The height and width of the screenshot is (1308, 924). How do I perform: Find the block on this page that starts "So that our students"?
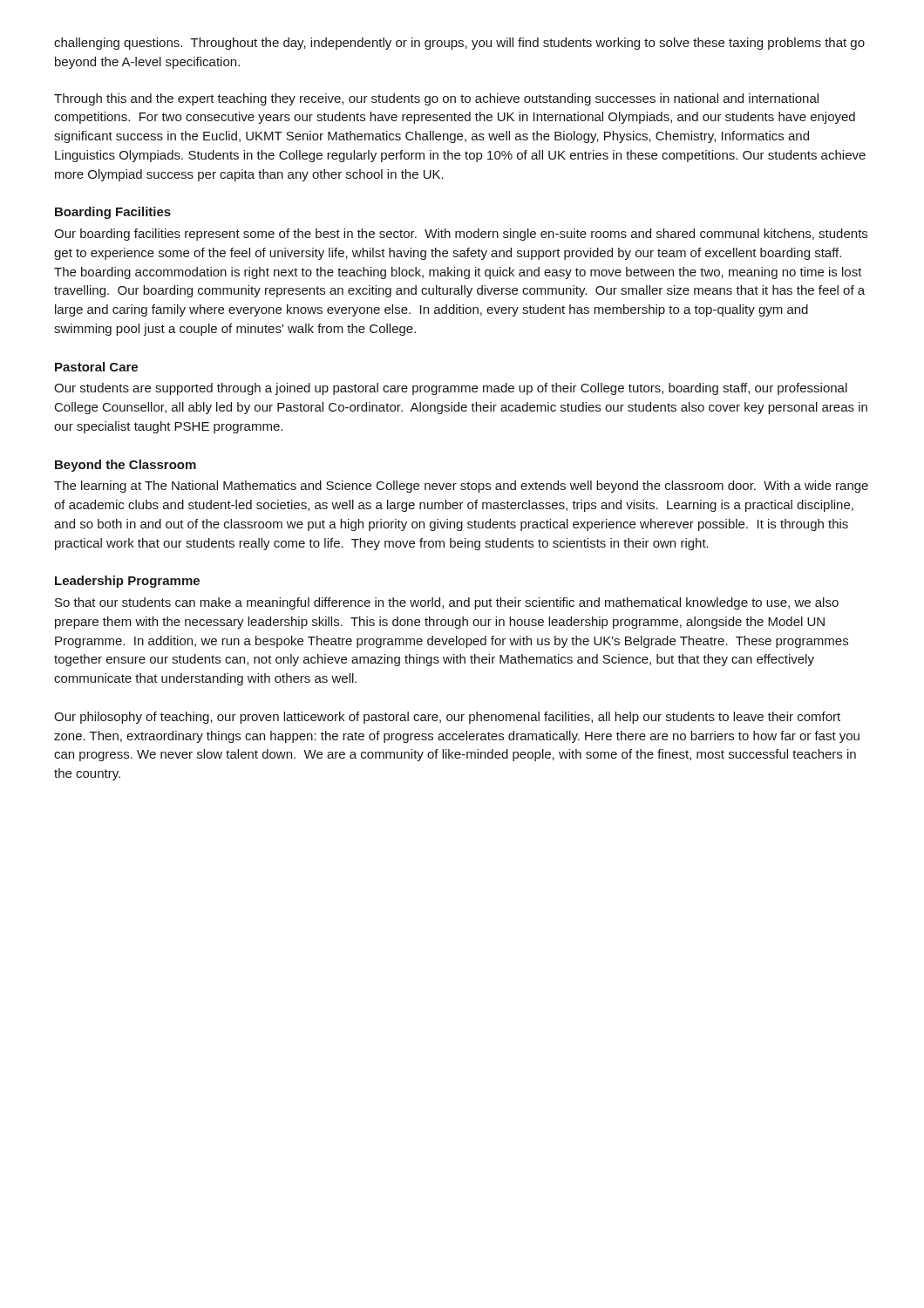[451, 640]
